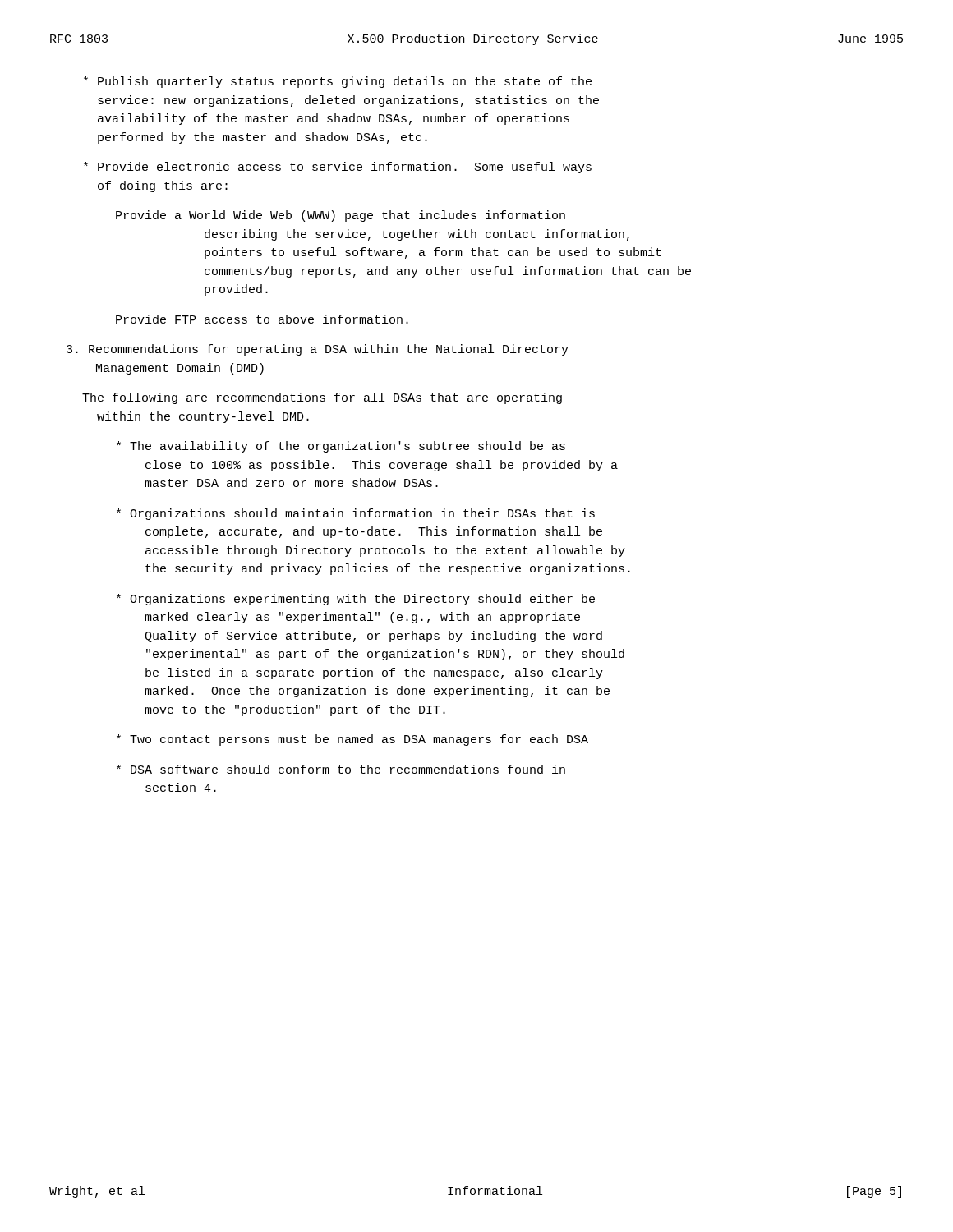This screenshot has height=1232, width=953.
Task: Select the list item with the text "3. Recommendations for operating a DSA within"
Action: (x=317, y=360)
